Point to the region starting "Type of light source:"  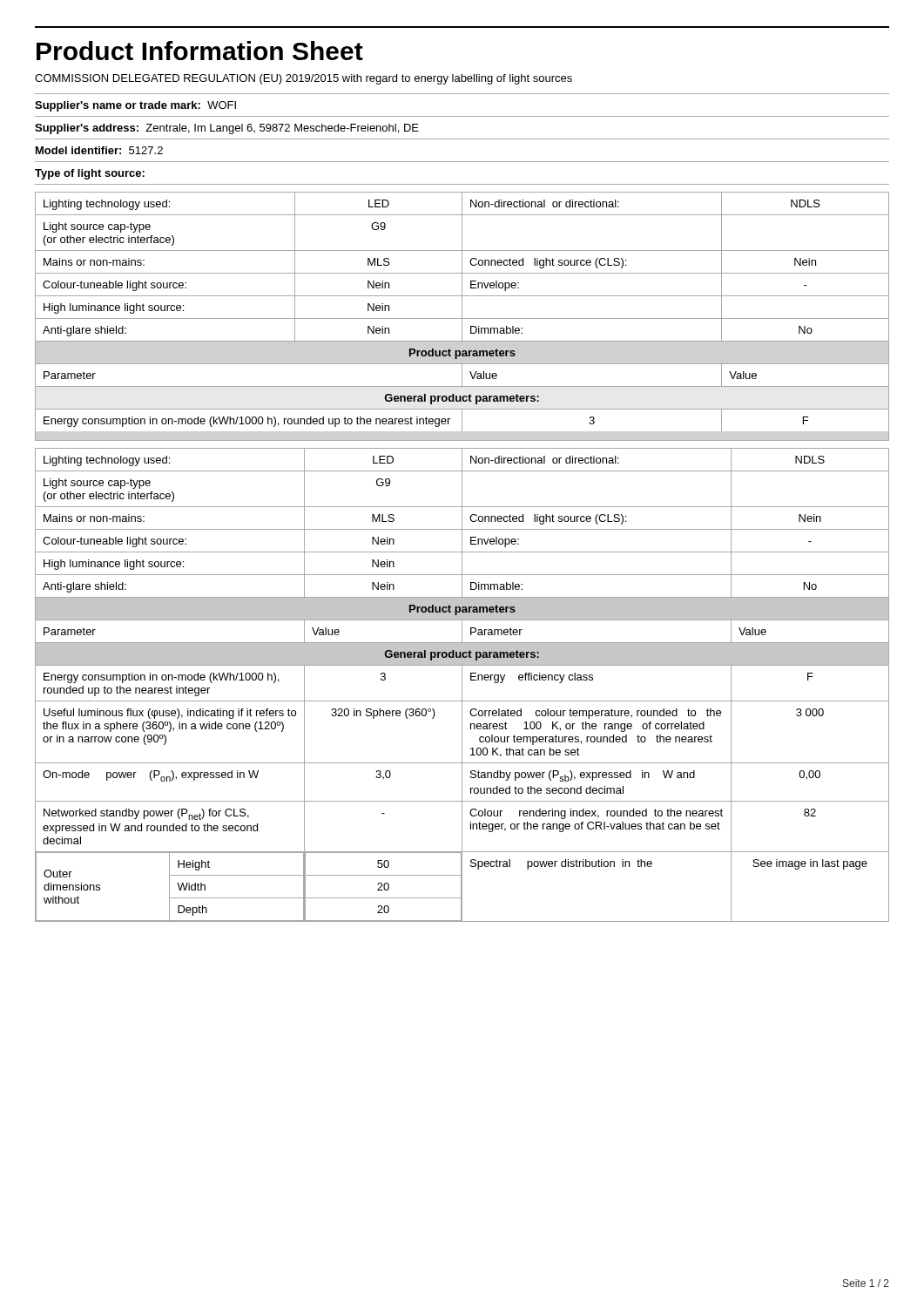coord(90,173)
